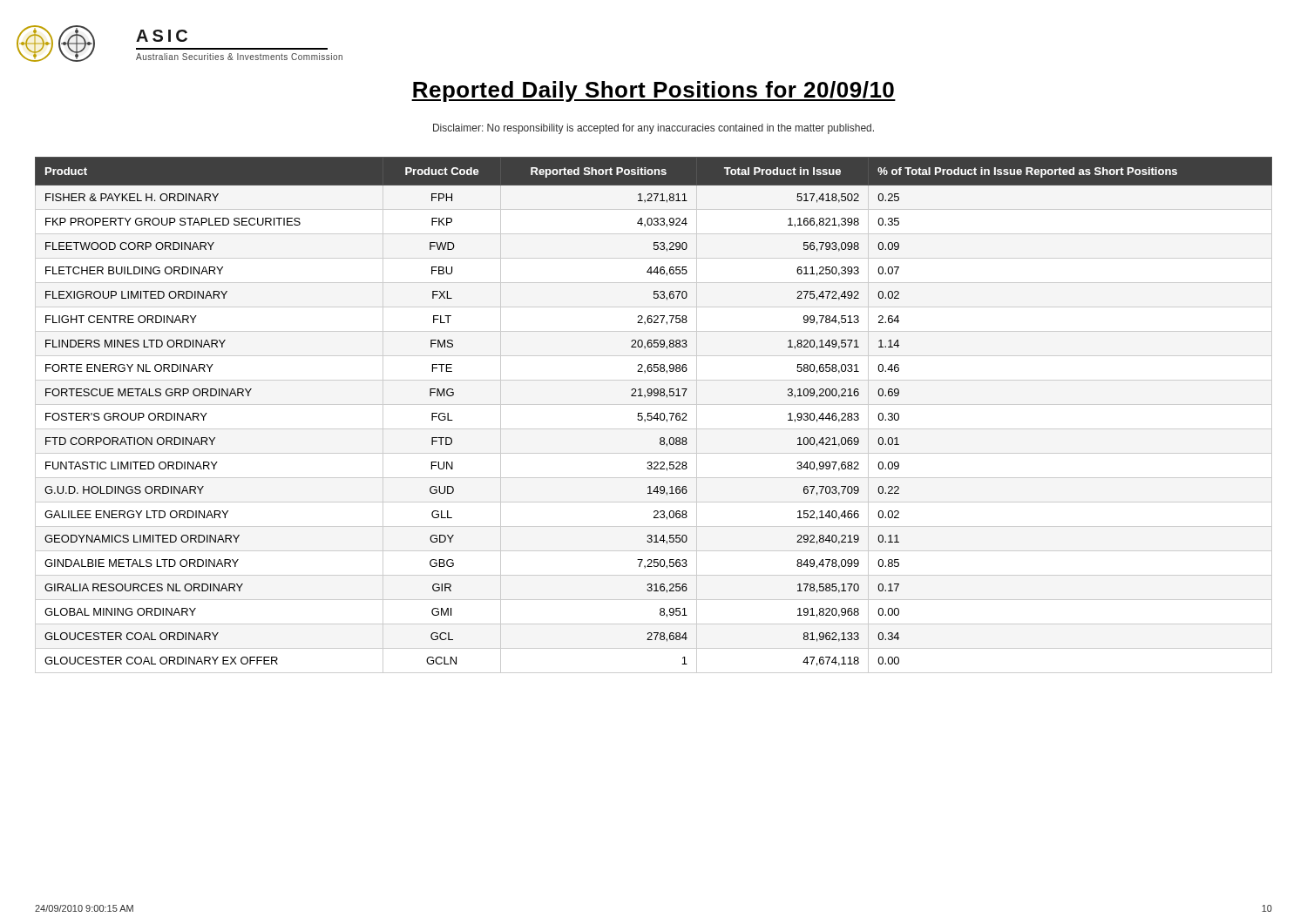Find the text block that reads "Disclaimer: No responsibility is accepted for any inaccuracies"

click(654, 128)
